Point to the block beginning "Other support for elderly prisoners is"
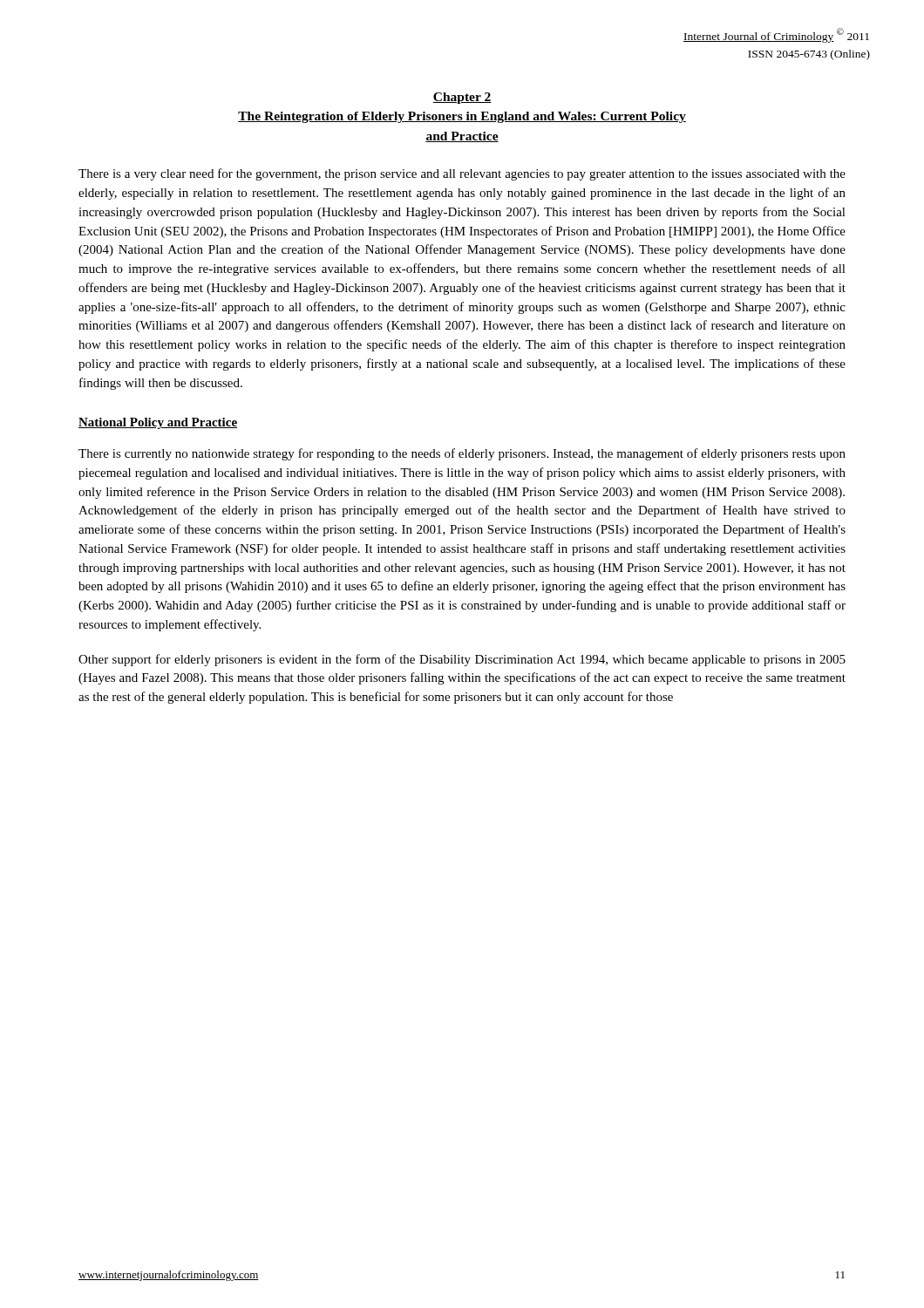This screenshot has width=924, height=1308. tap(462, 678)
